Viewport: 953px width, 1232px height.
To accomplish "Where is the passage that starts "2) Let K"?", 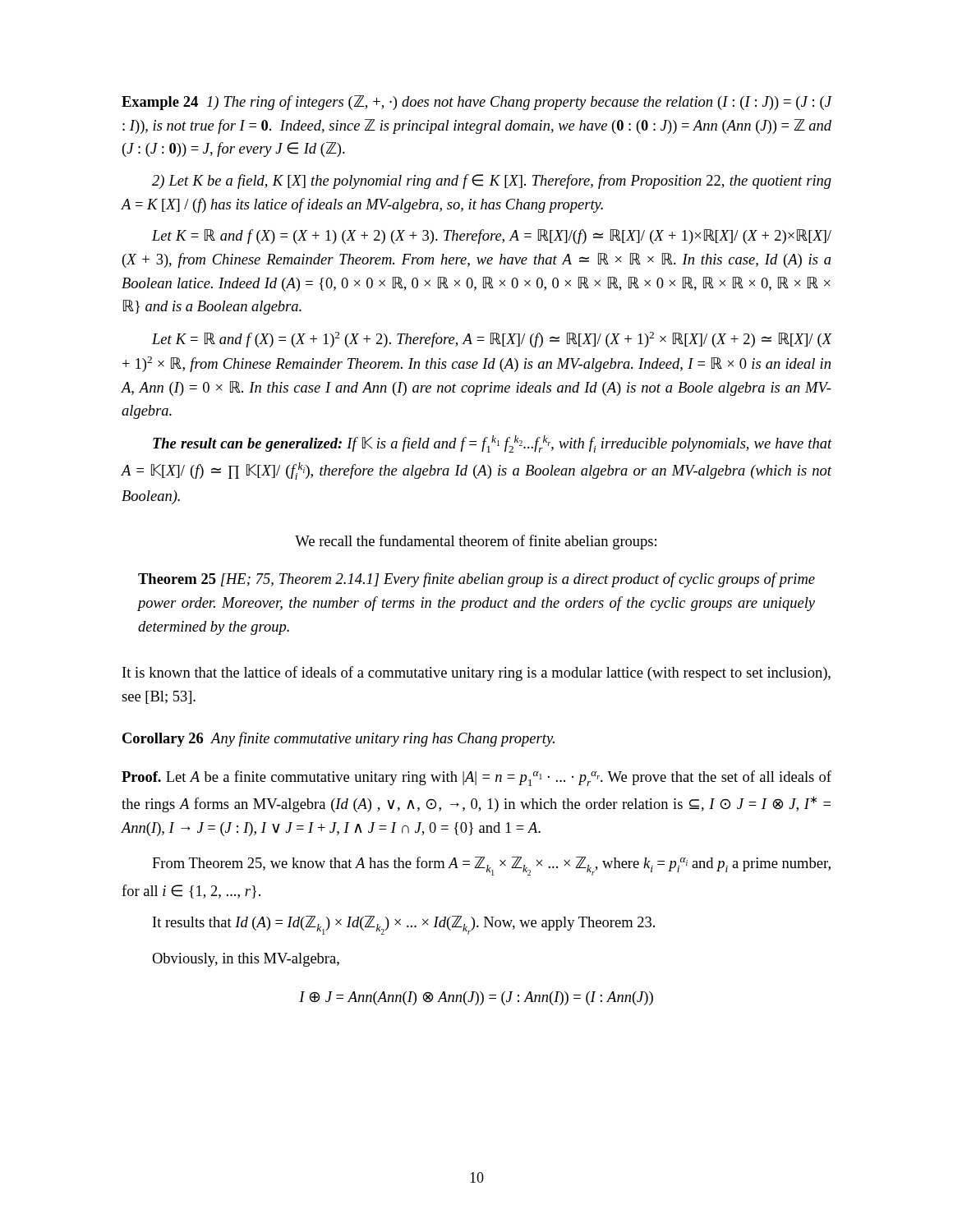I will tap(476, 193).
